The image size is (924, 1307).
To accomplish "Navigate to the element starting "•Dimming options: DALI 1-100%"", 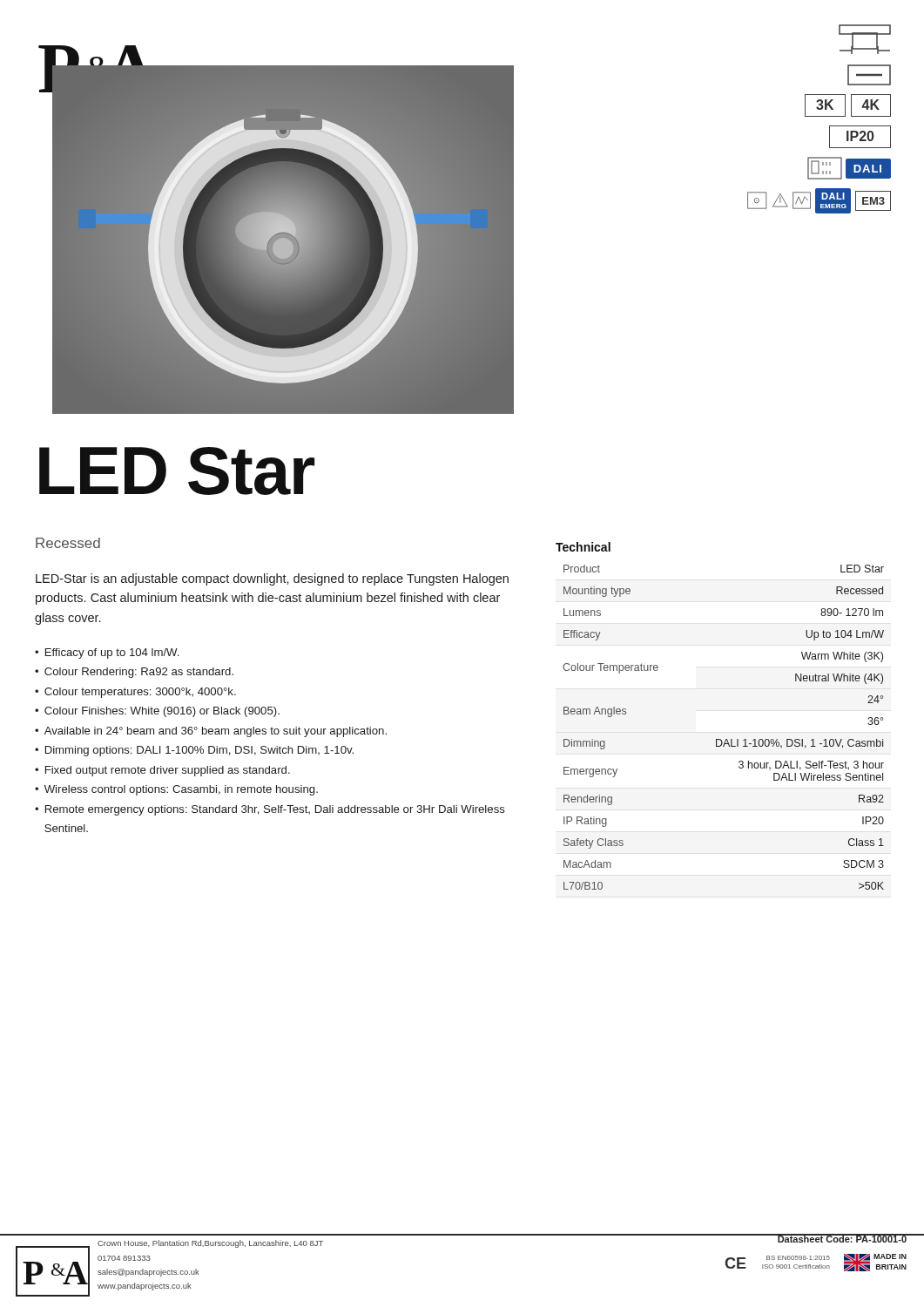I will pos(195,751).
